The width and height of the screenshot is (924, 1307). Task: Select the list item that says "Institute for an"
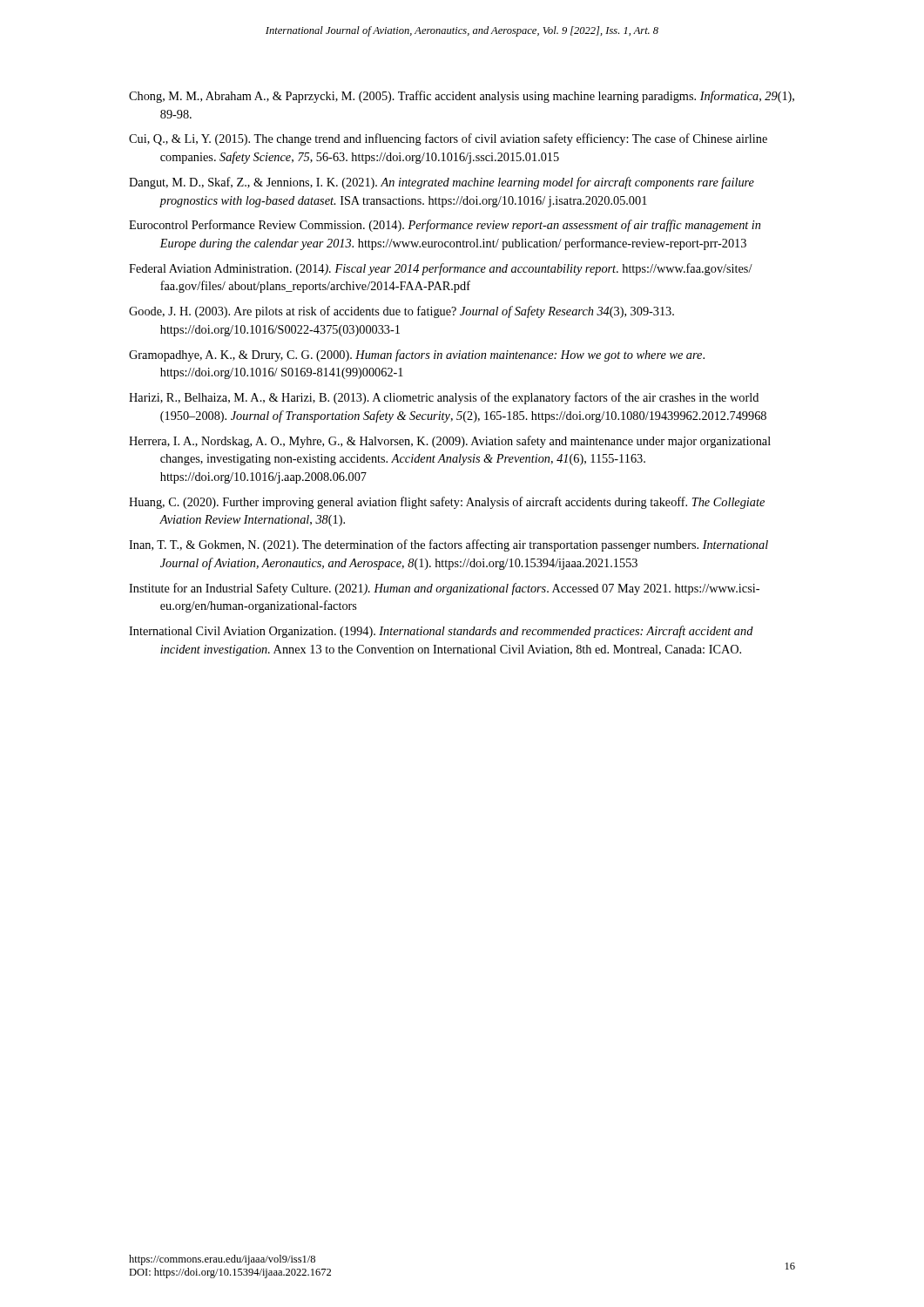tap(444, 597)
